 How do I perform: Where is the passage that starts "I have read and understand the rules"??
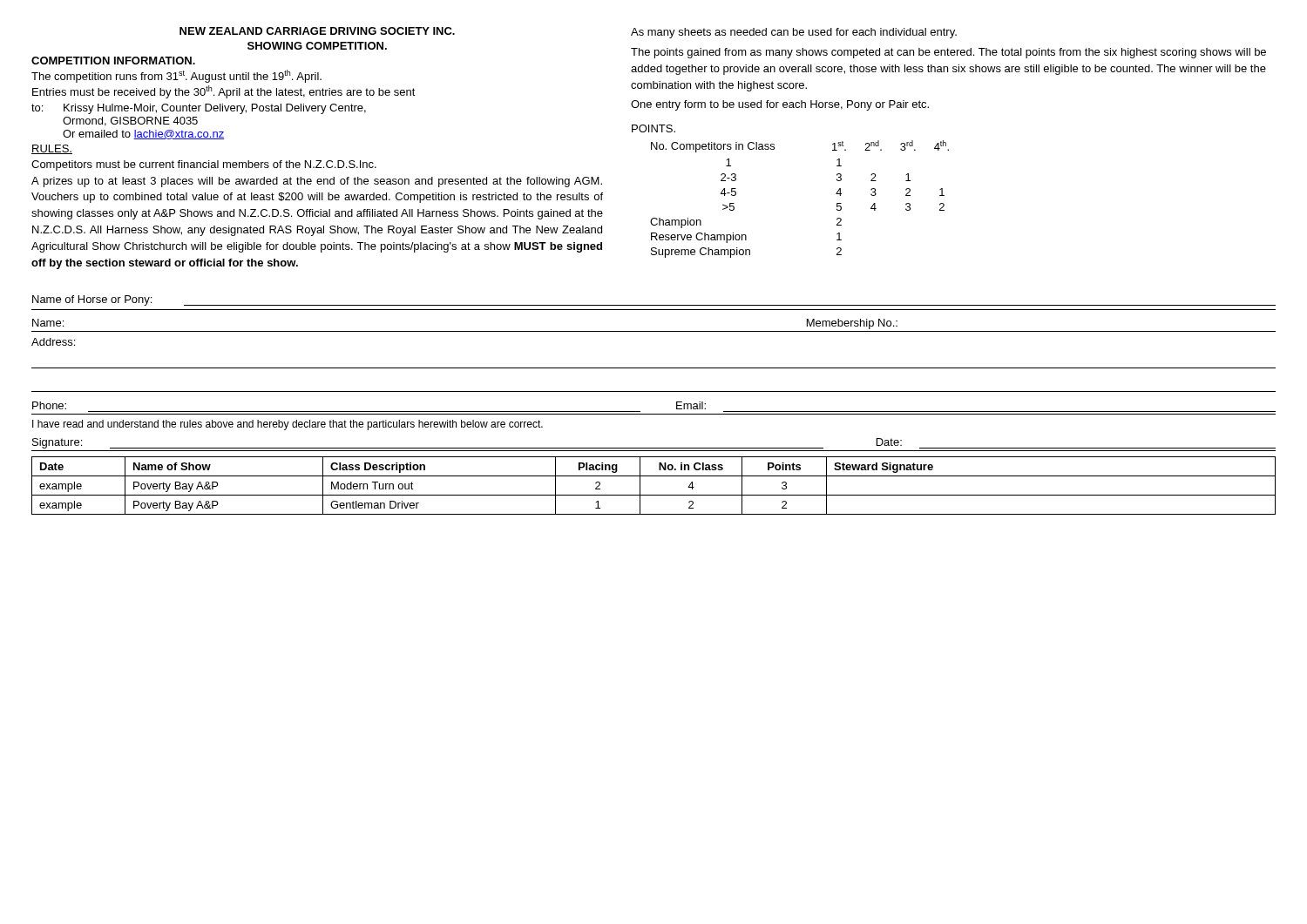tap(287, 424)
